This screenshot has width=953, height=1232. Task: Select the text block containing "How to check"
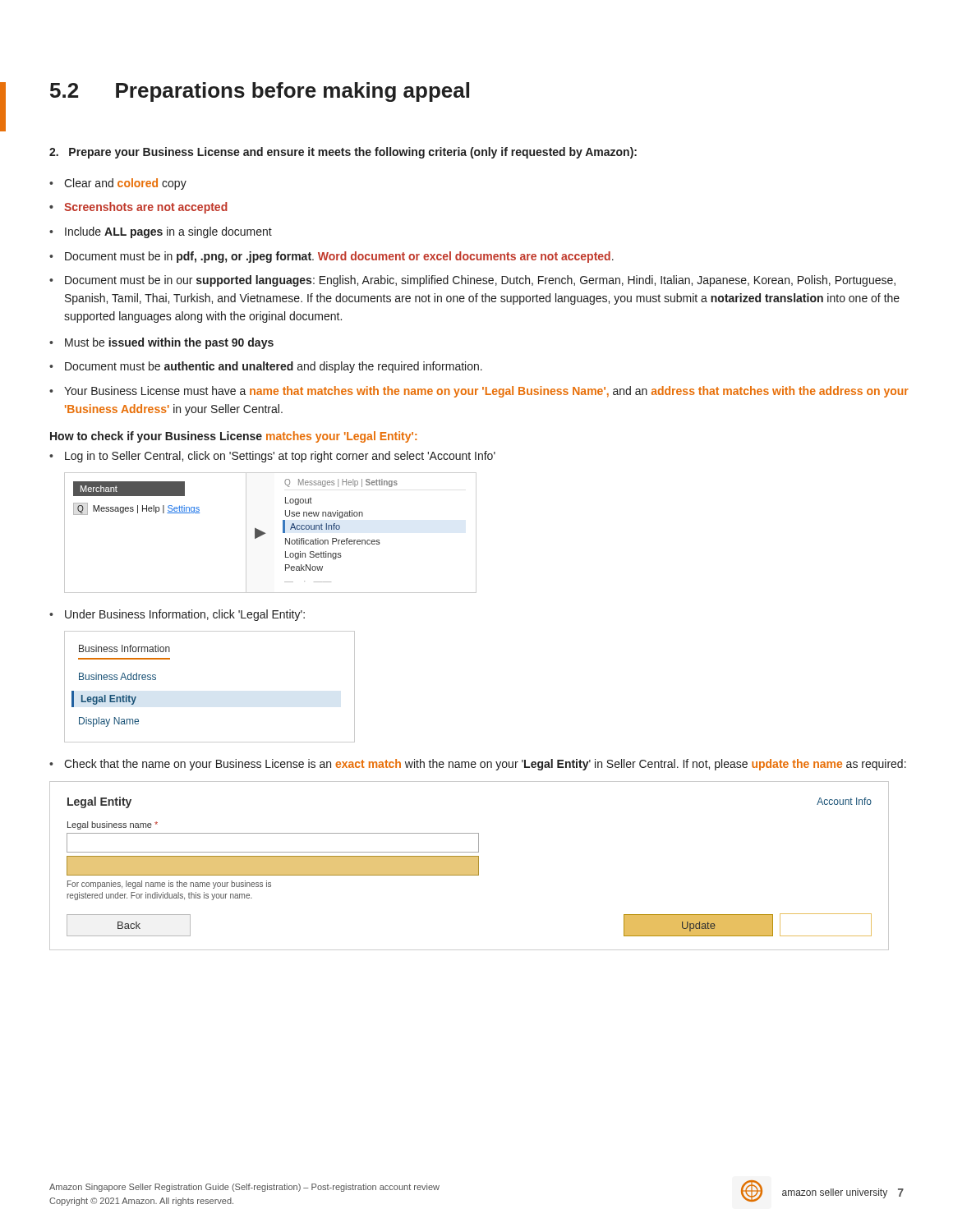234,436
